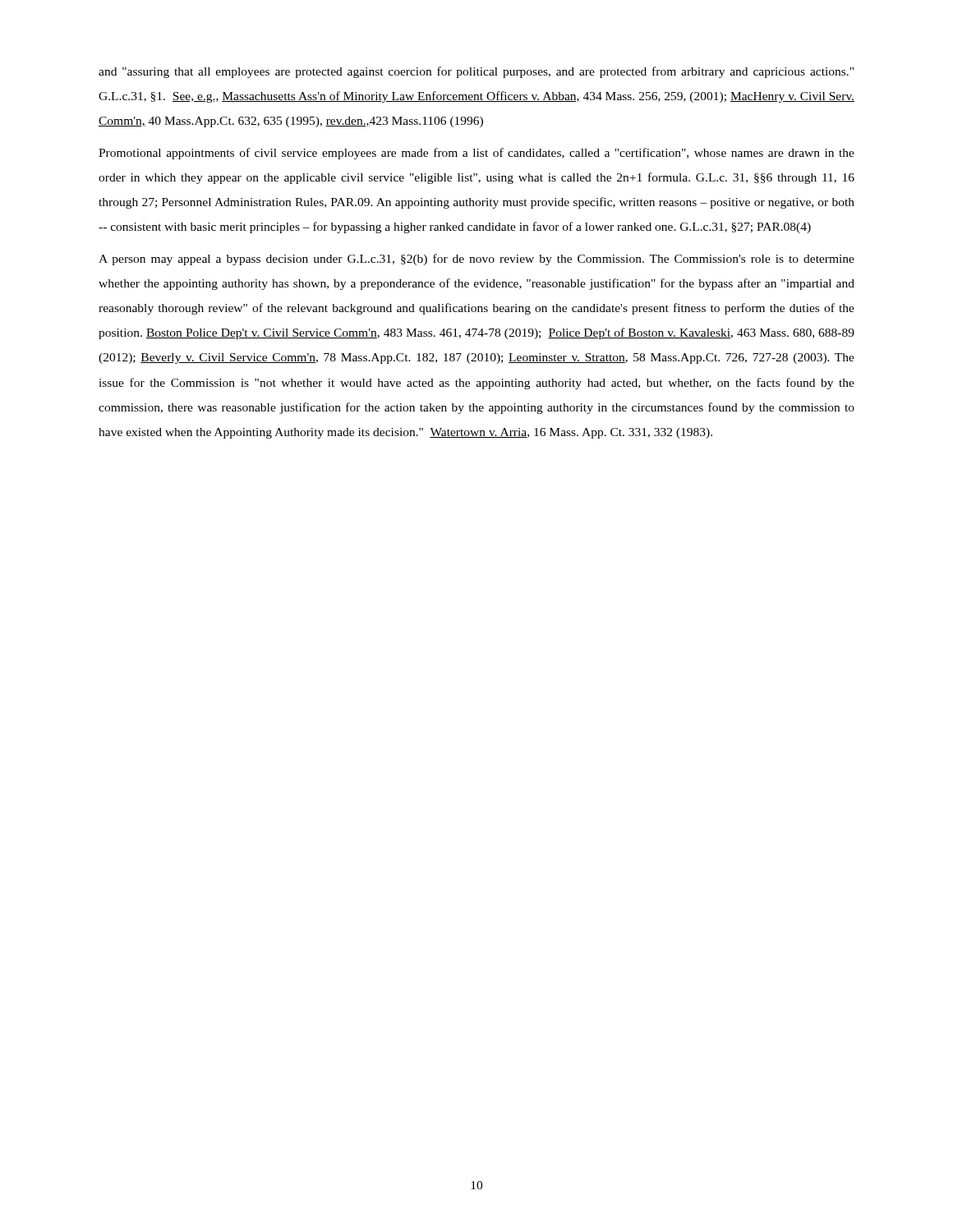
Task: Find the text starting "A person may appeal a bypass decision under"
Action: pyautogui.click(x=476, y=345)
